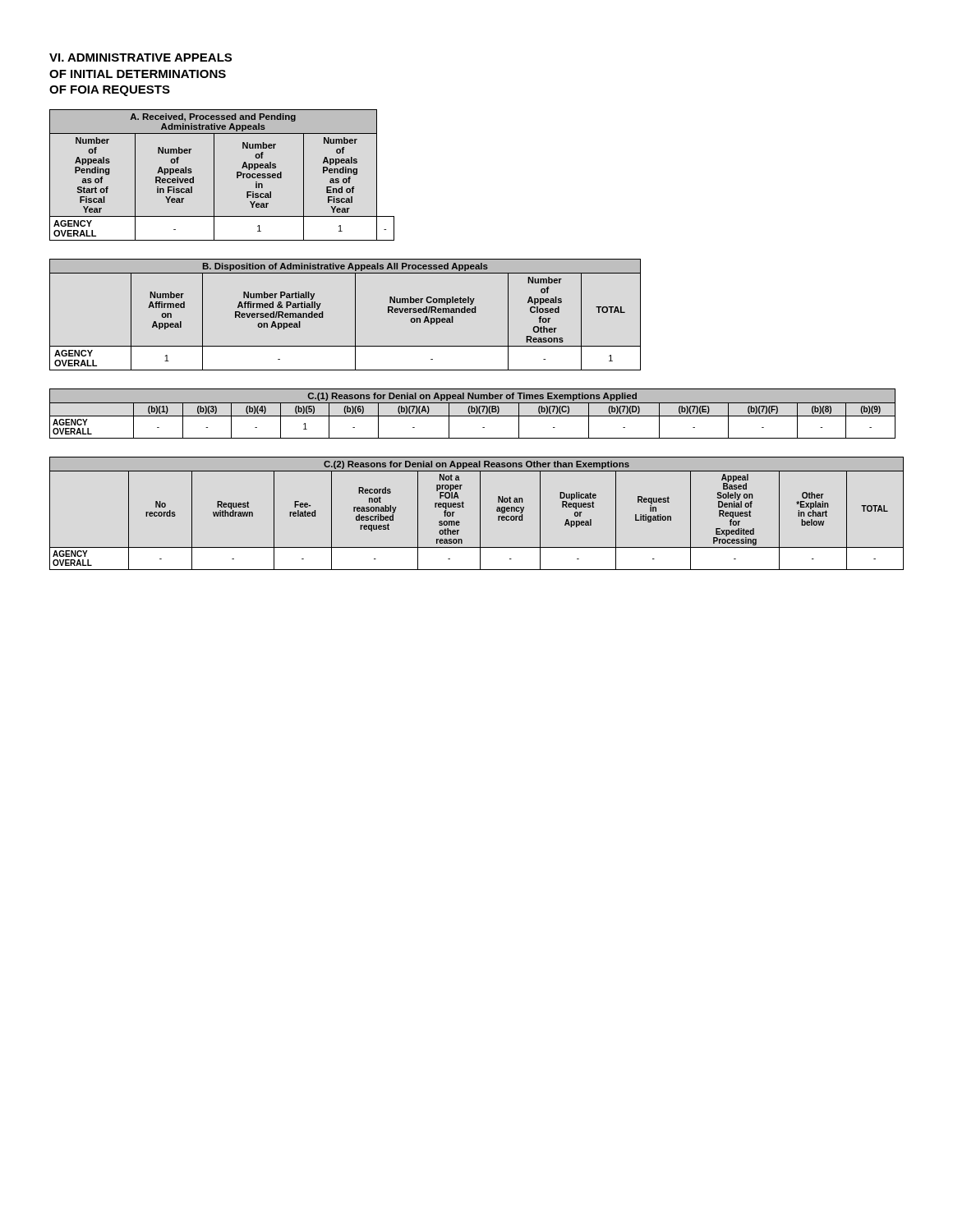Point to the block starting "VI. ADMINISTRATIVE APPEALSOF INITIAL DETERMINATIONSOF FOIA REQUESTS"
953x1232 pixels.
[x=140, y=57]
